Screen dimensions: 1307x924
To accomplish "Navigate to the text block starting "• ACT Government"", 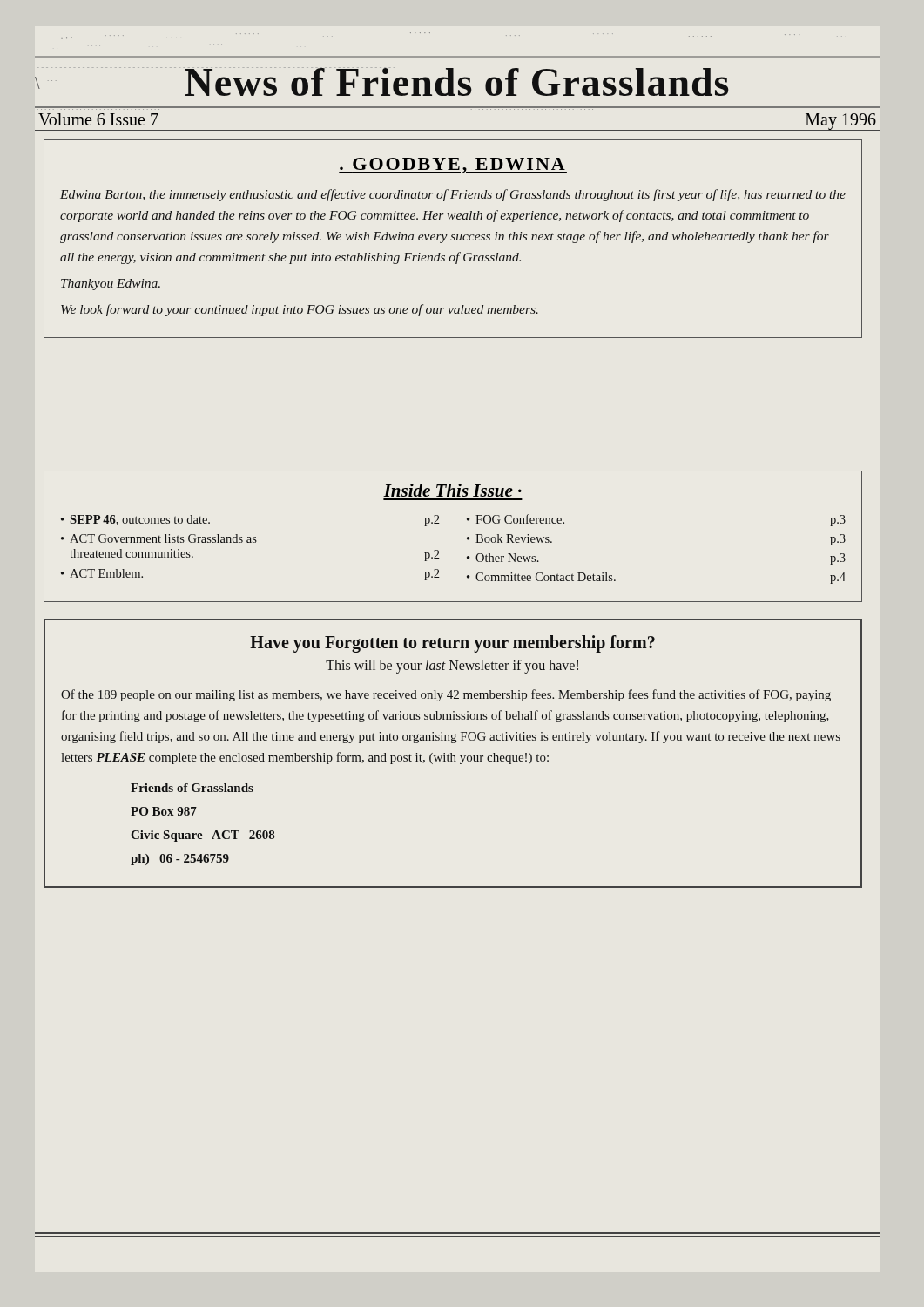I will coord(250,547).
